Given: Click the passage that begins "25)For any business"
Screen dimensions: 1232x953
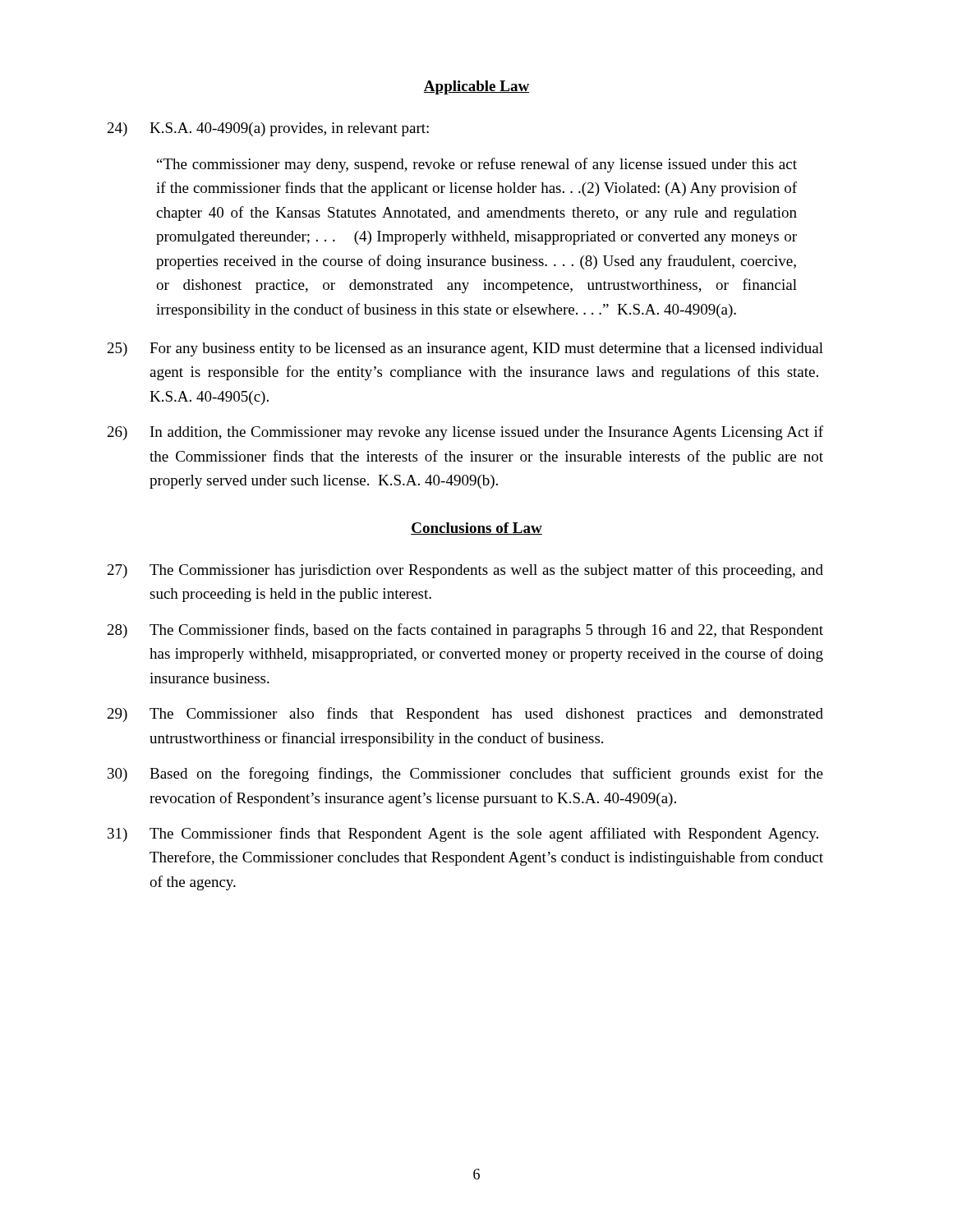Looking at the screenshot, I should pyautogui.click(x=465, y=372).
